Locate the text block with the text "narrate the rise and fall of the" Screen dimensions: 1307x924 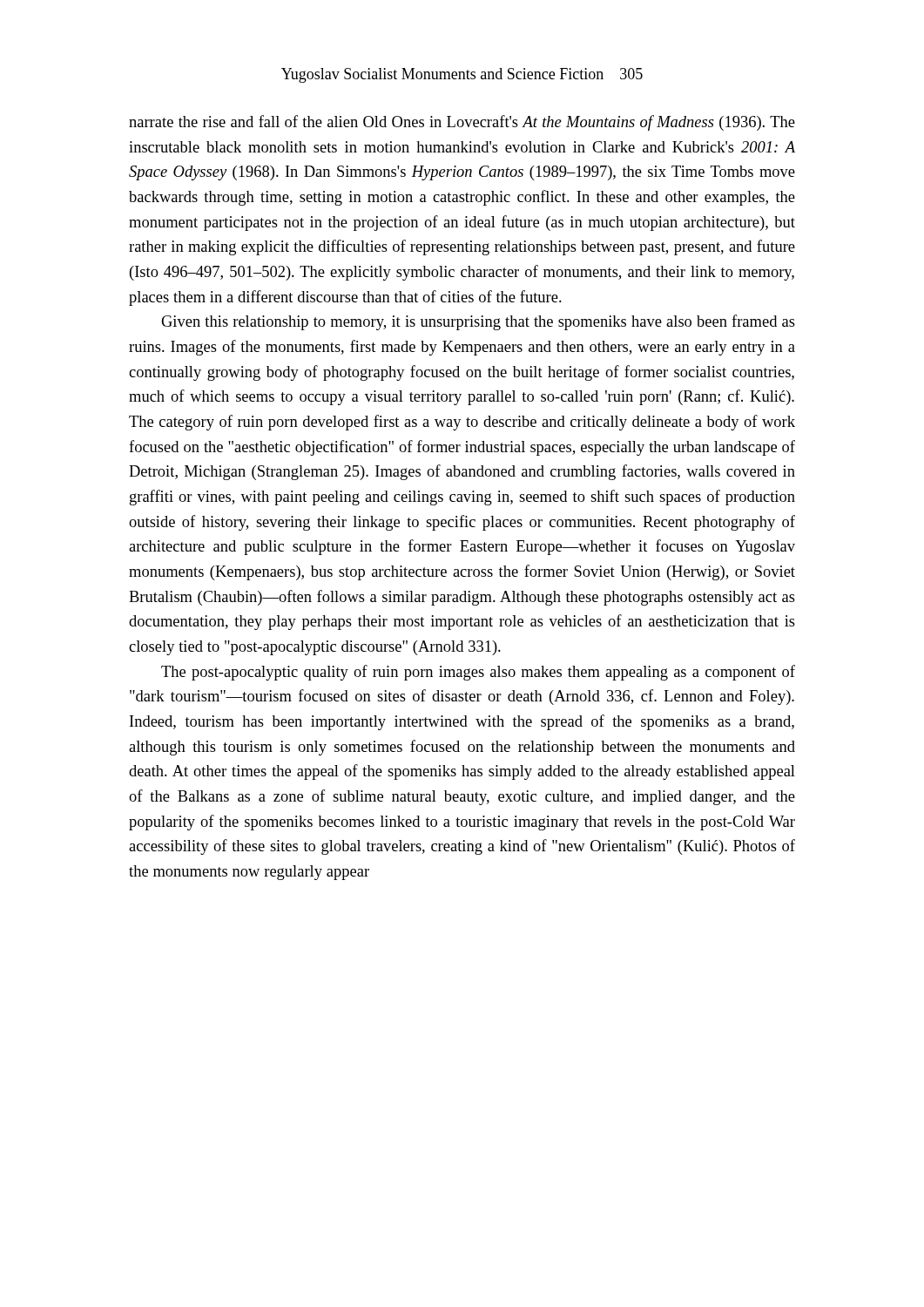(x=462, y=497)
